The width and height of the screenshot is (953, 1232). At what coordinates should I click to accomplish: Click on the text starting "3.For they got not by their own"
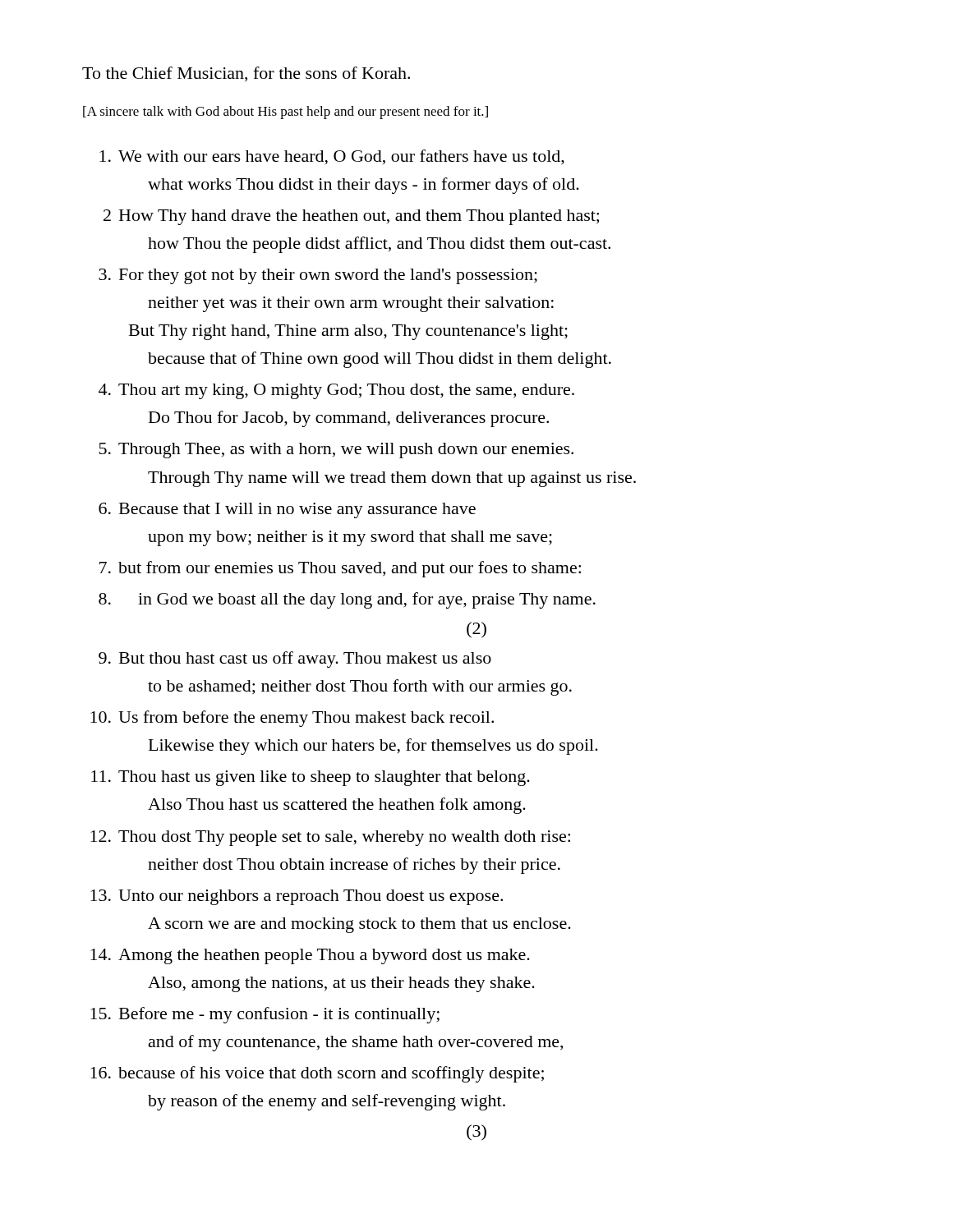pos(476,316)
